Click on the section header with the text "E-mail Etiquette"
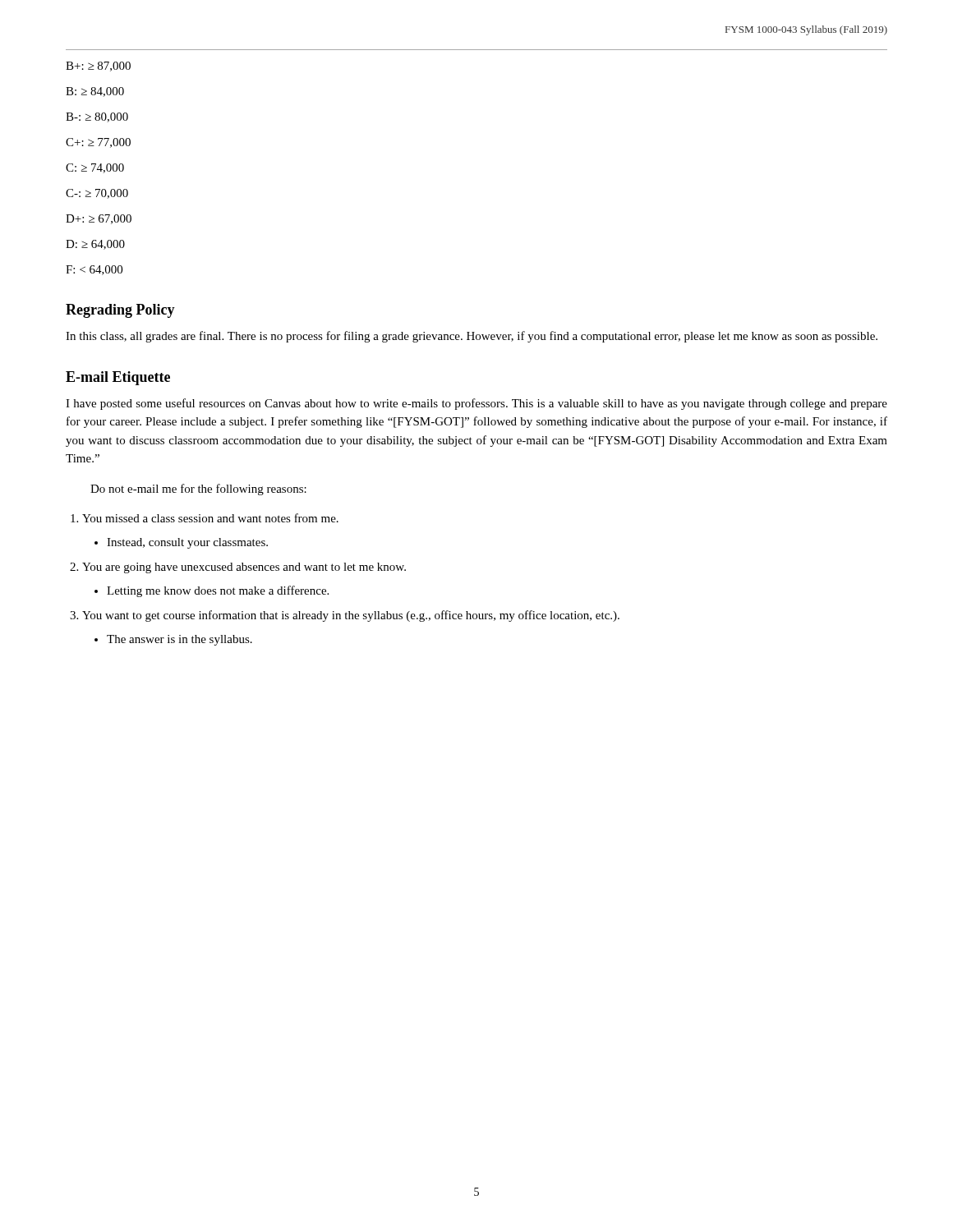The height and width of the screenshot is (1232, 953). (118, 377)
